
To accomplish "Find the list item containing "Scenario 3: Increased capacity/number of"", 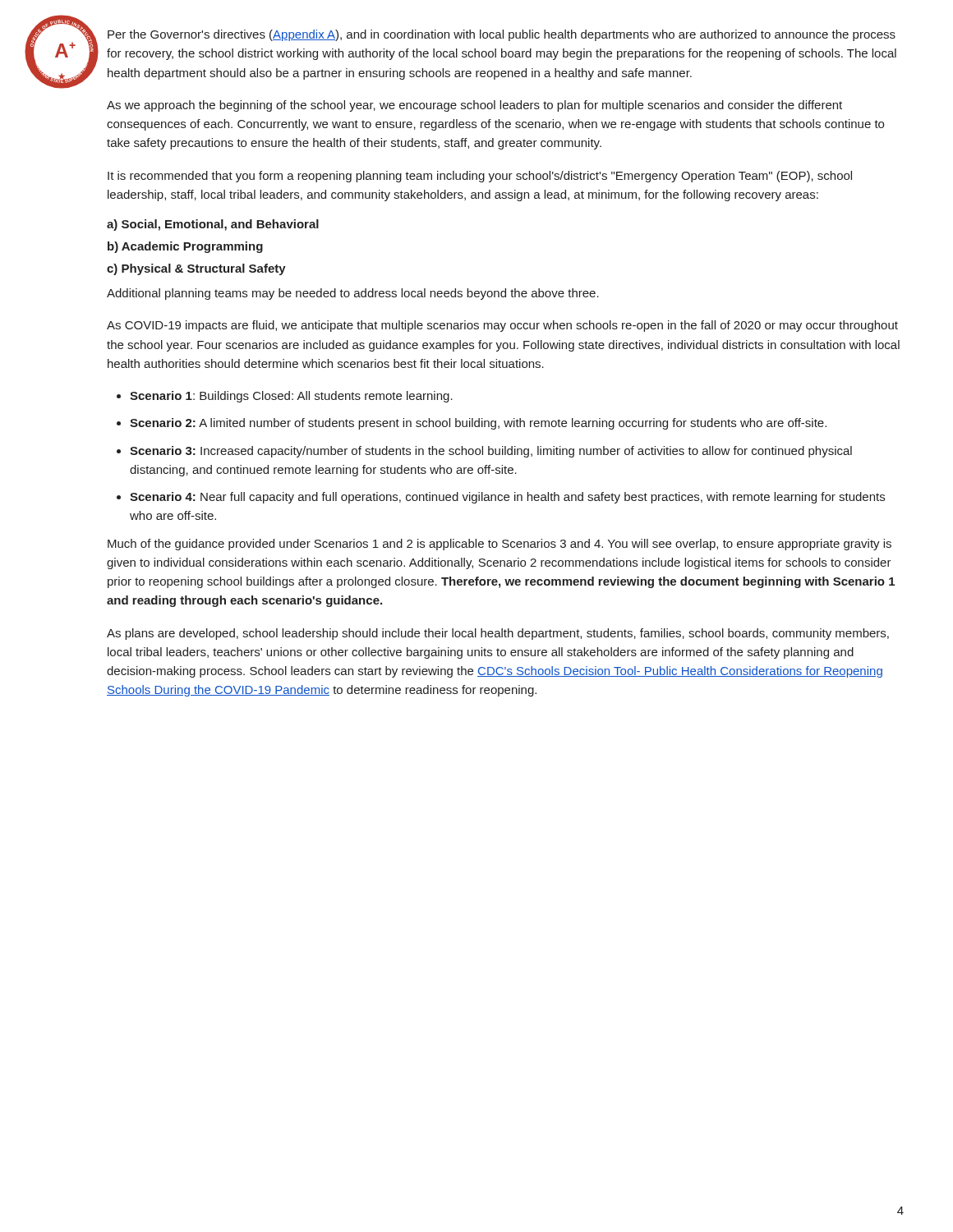I will click(491, 460).
